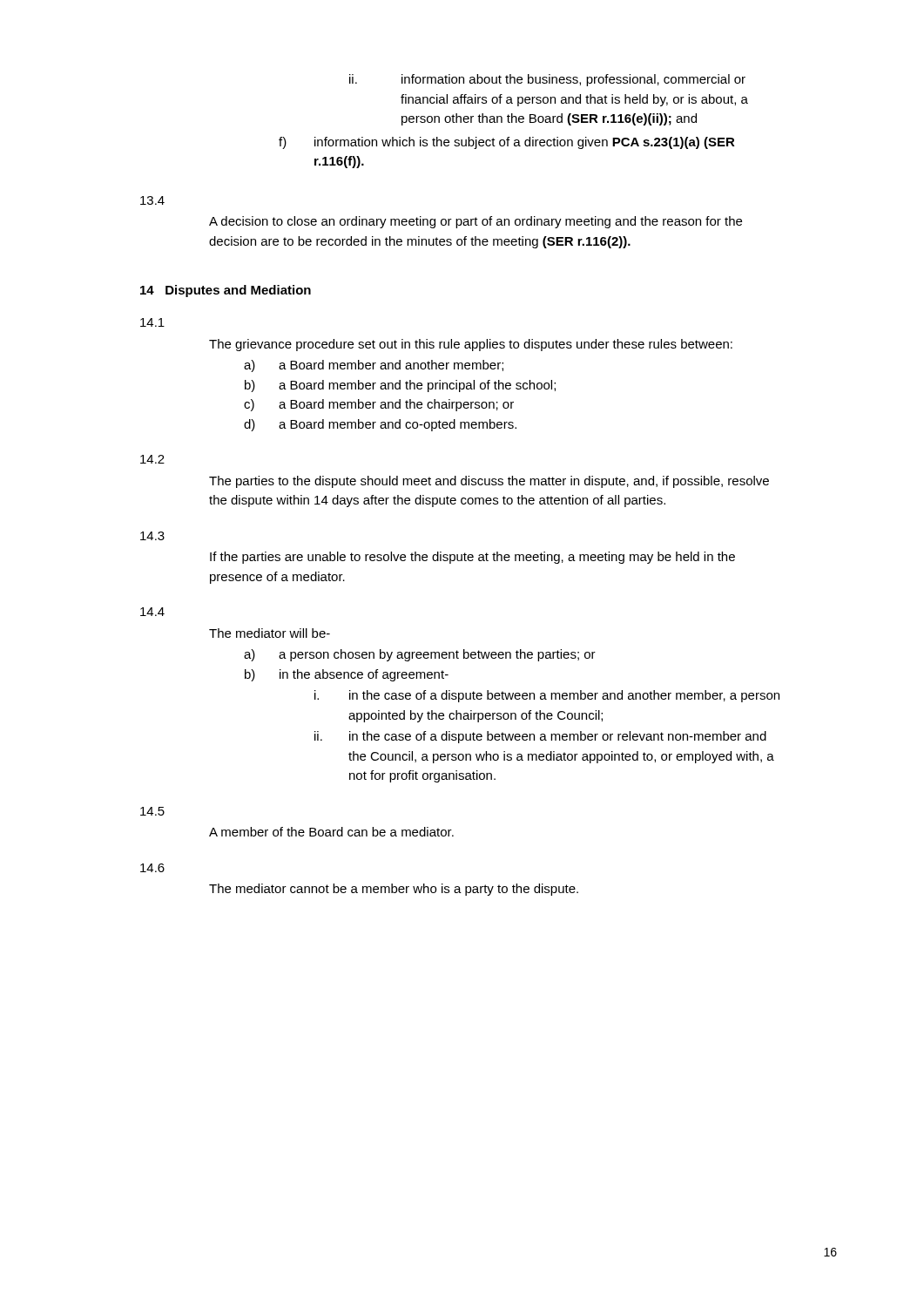Click on the list item that reads "b) a Board member and the principal"
924x1307 pixels.
coord(400,385)
